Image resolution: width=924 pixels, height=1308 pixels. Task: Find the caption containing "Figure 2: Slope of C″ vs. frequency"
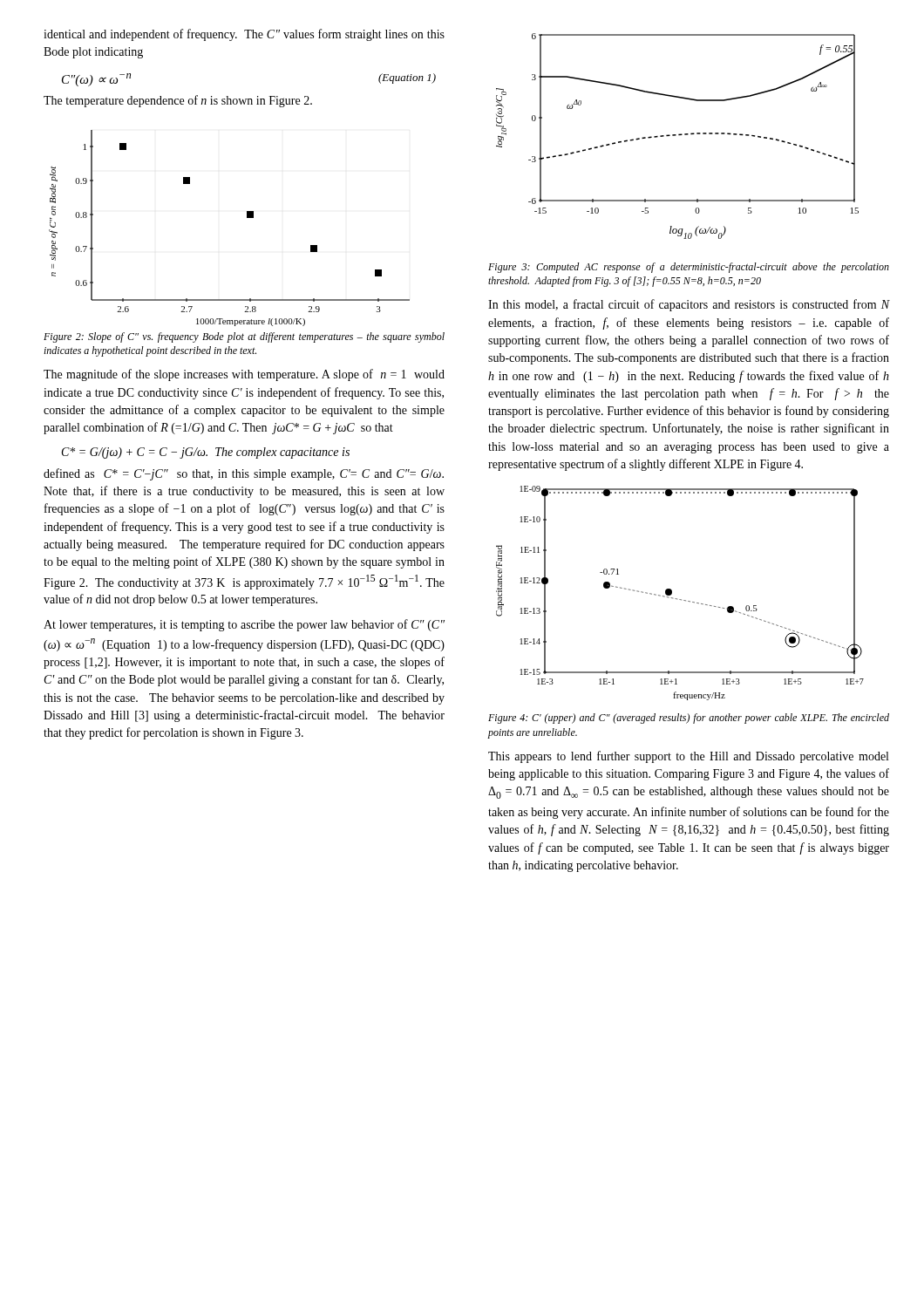[x=244, y=344]
